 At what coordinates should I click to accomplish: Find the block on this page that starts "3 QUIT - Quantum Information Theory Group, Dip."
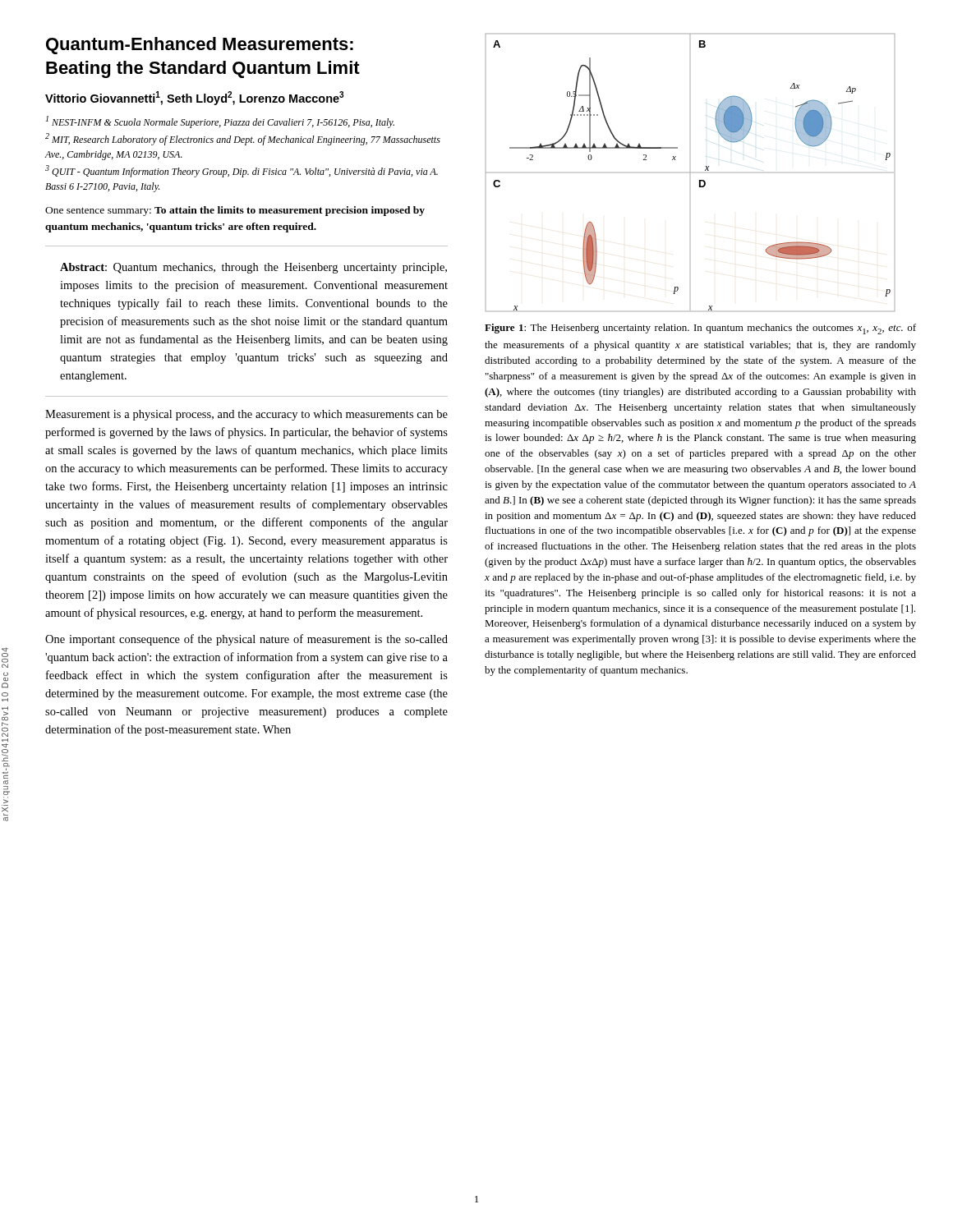pos(242,178)
